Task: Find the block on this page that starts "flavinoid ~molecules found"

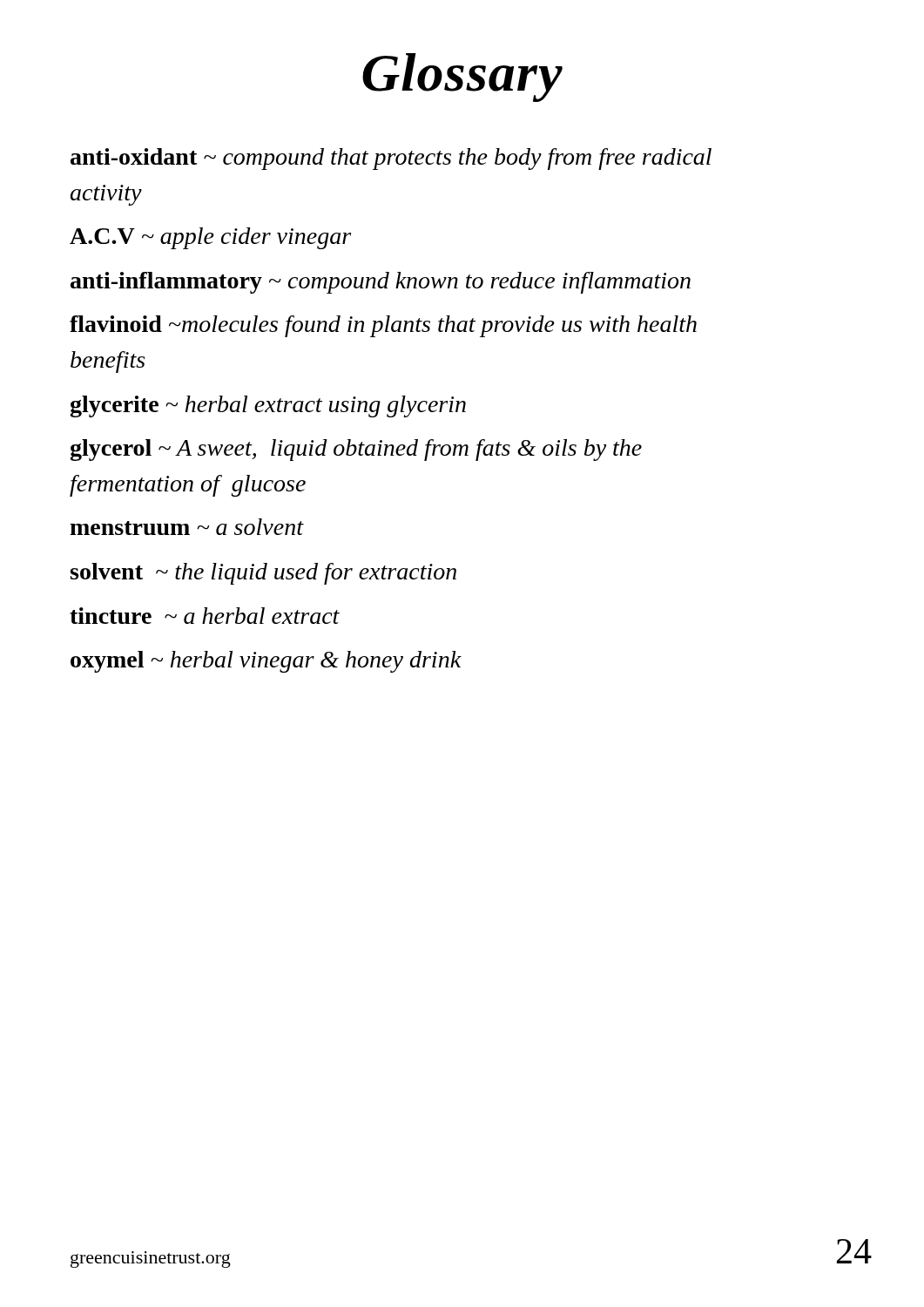Action: [384, 342]
